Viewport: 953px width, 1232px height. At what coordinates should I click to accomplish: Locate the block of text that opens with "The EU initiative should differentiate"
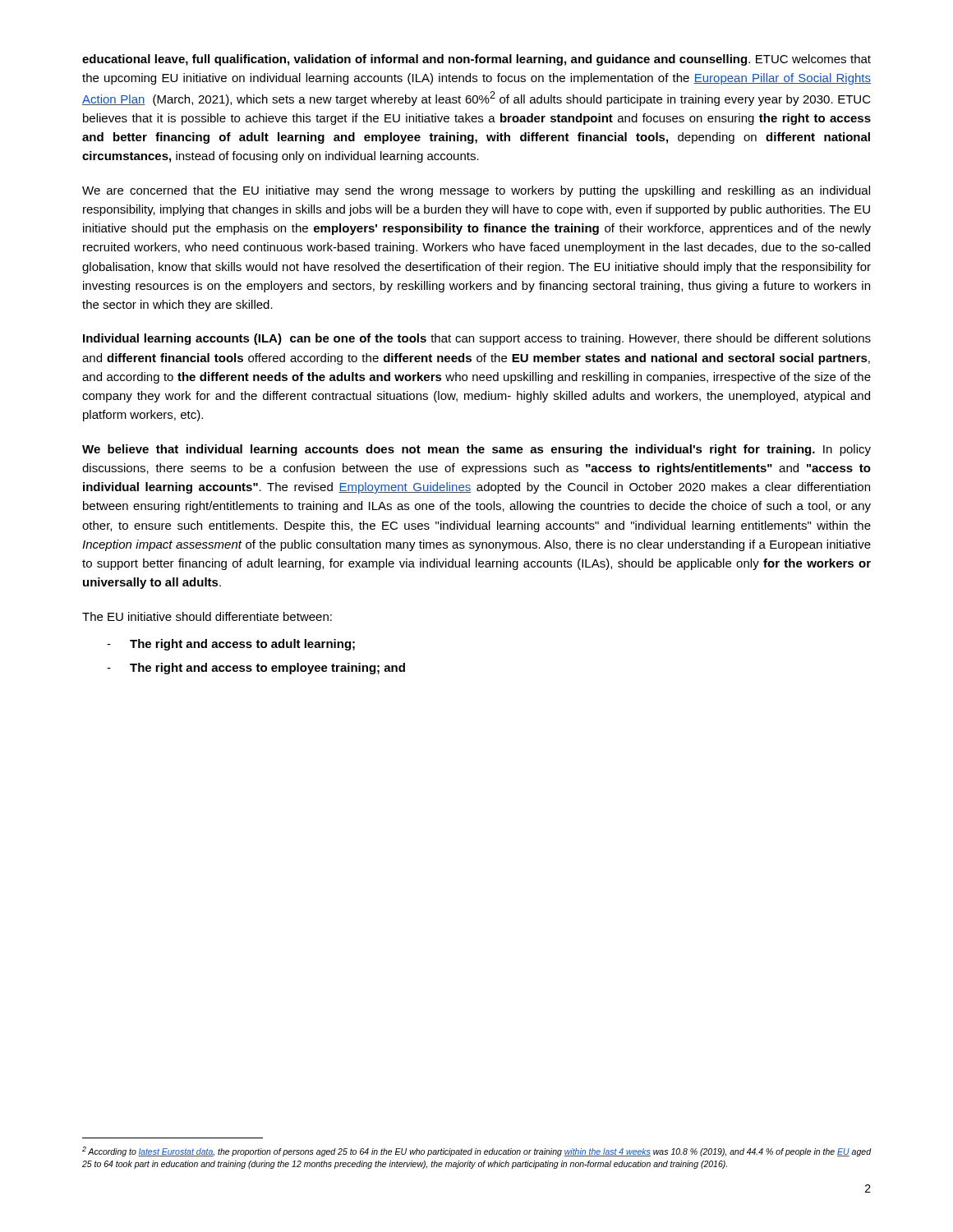click(207, 616)
